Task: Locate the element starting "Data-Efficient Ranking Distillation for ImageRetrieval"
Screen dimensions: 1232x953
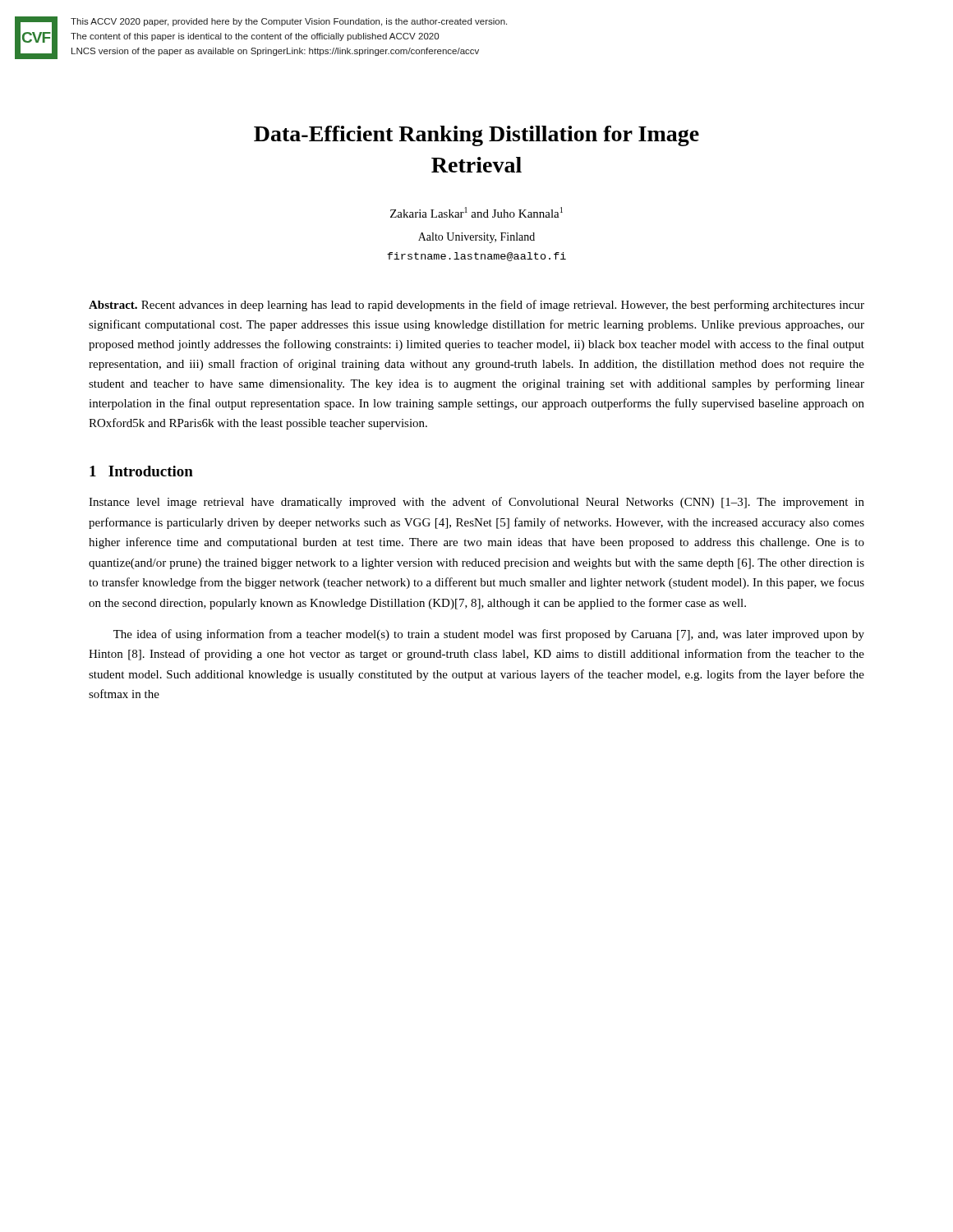Action: pyautogui.click(x=476, y=149)
